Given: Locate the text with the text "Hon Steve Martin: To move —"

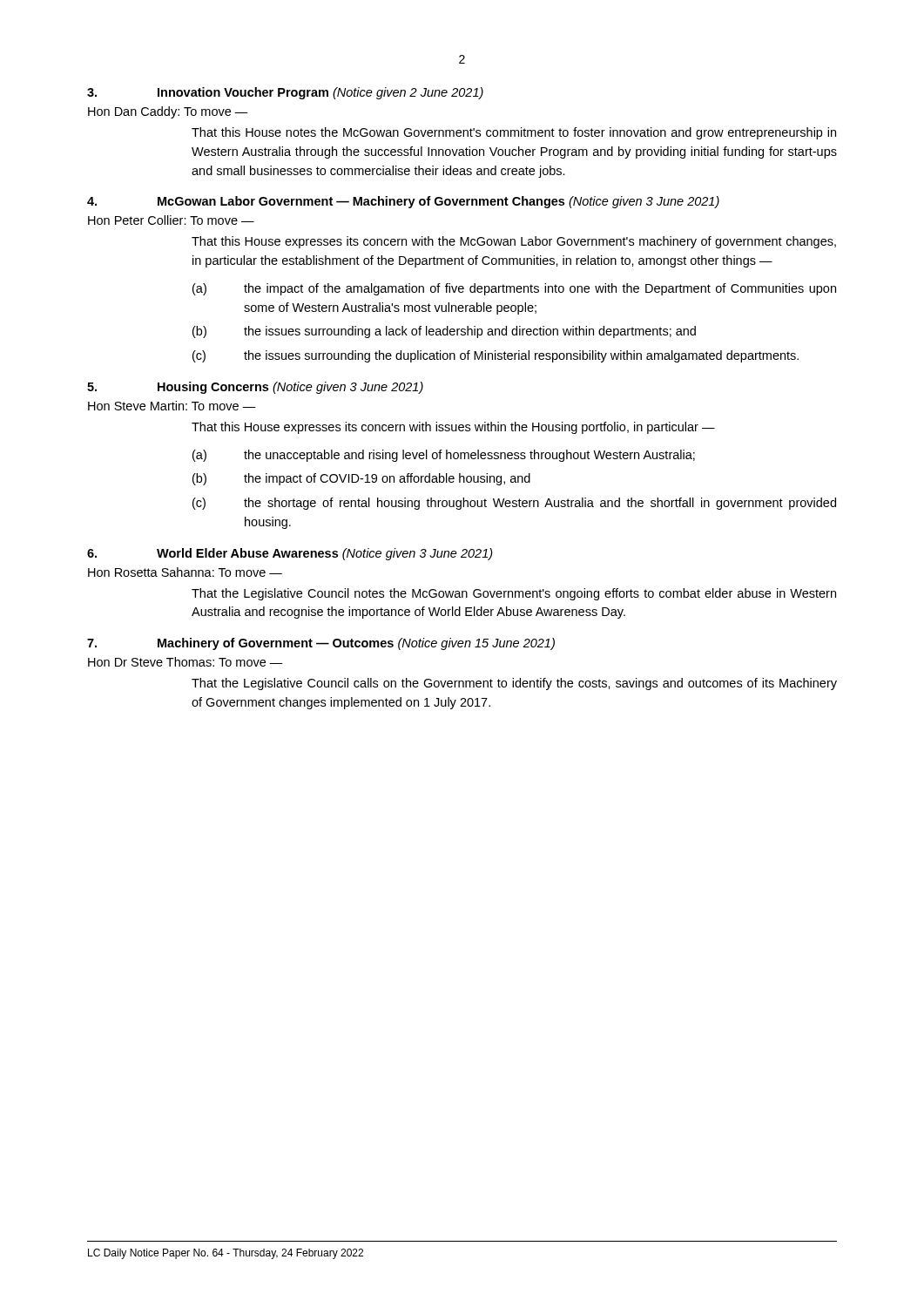Looking at the screenshot, I should 171,406.
